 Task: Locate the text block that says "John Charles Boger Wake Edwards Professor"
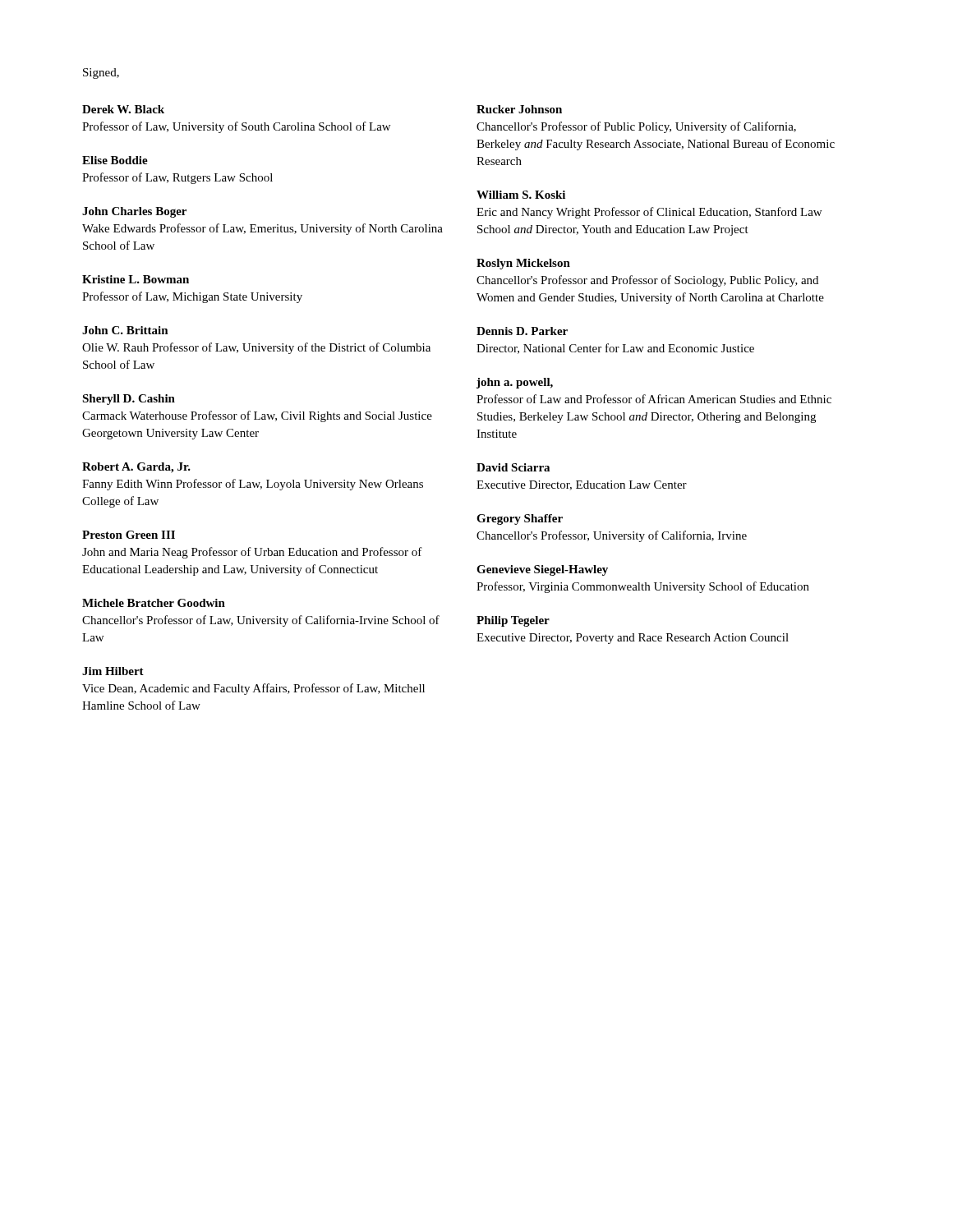coord(263,230)
